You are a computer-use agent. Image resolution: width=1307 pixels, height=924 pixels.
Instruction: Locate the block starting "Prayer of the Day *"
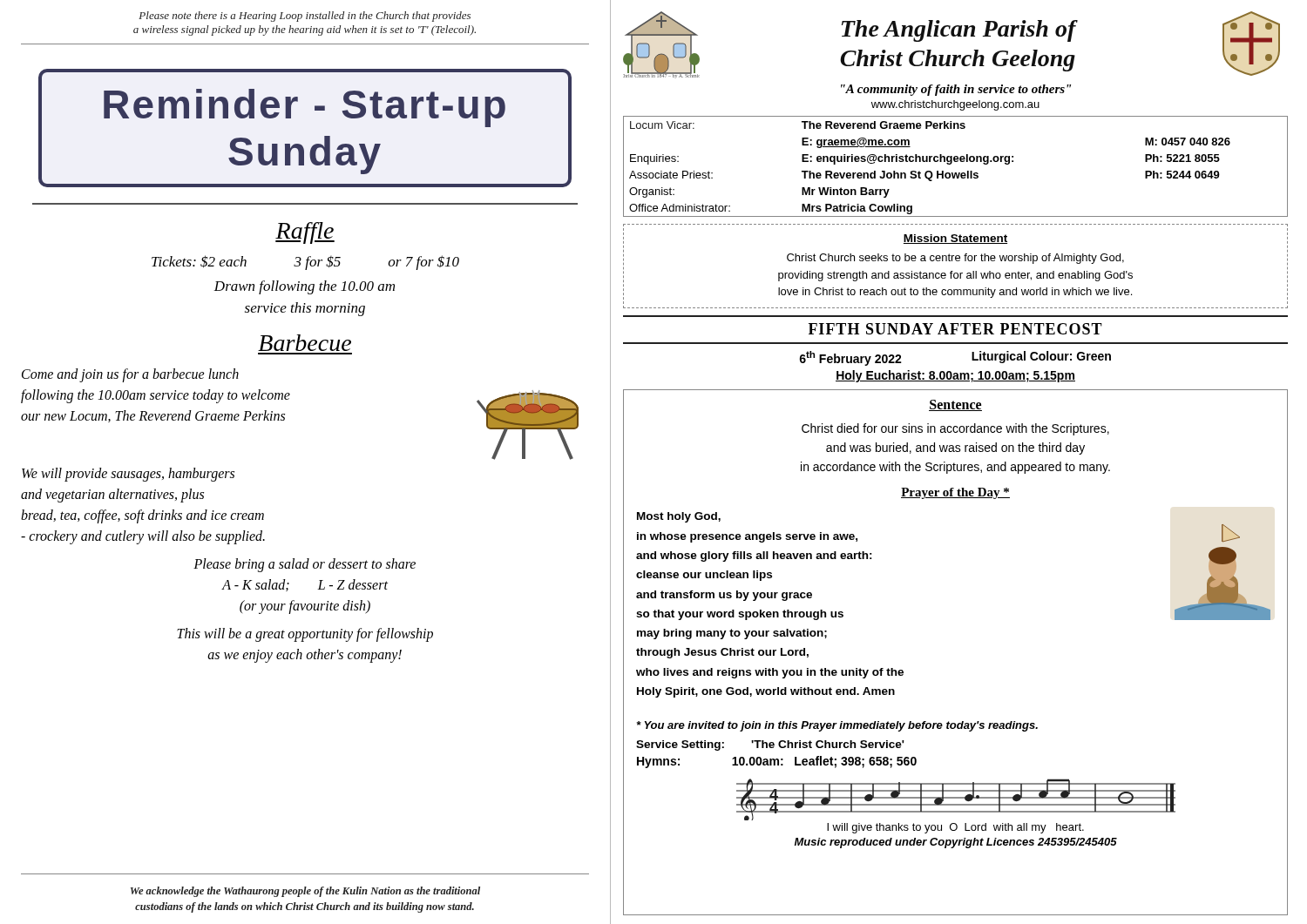pyautogui.click(x=955, y=492)
